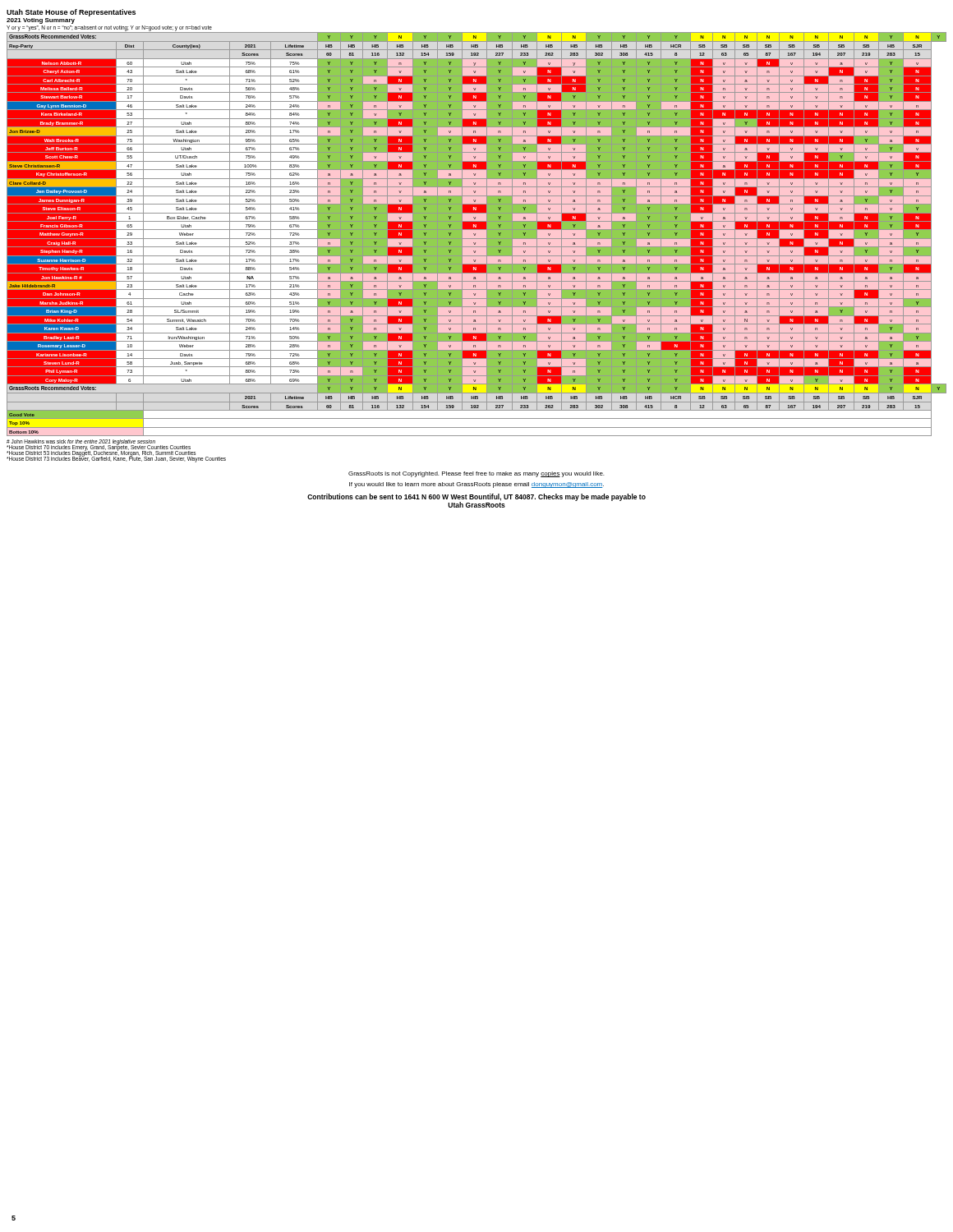The height and width of the screenshot is (1232, 953).
Task: Select the text block that says "Contributions can be sent to"
Action: pyautogui.click(x=476, y=501)
